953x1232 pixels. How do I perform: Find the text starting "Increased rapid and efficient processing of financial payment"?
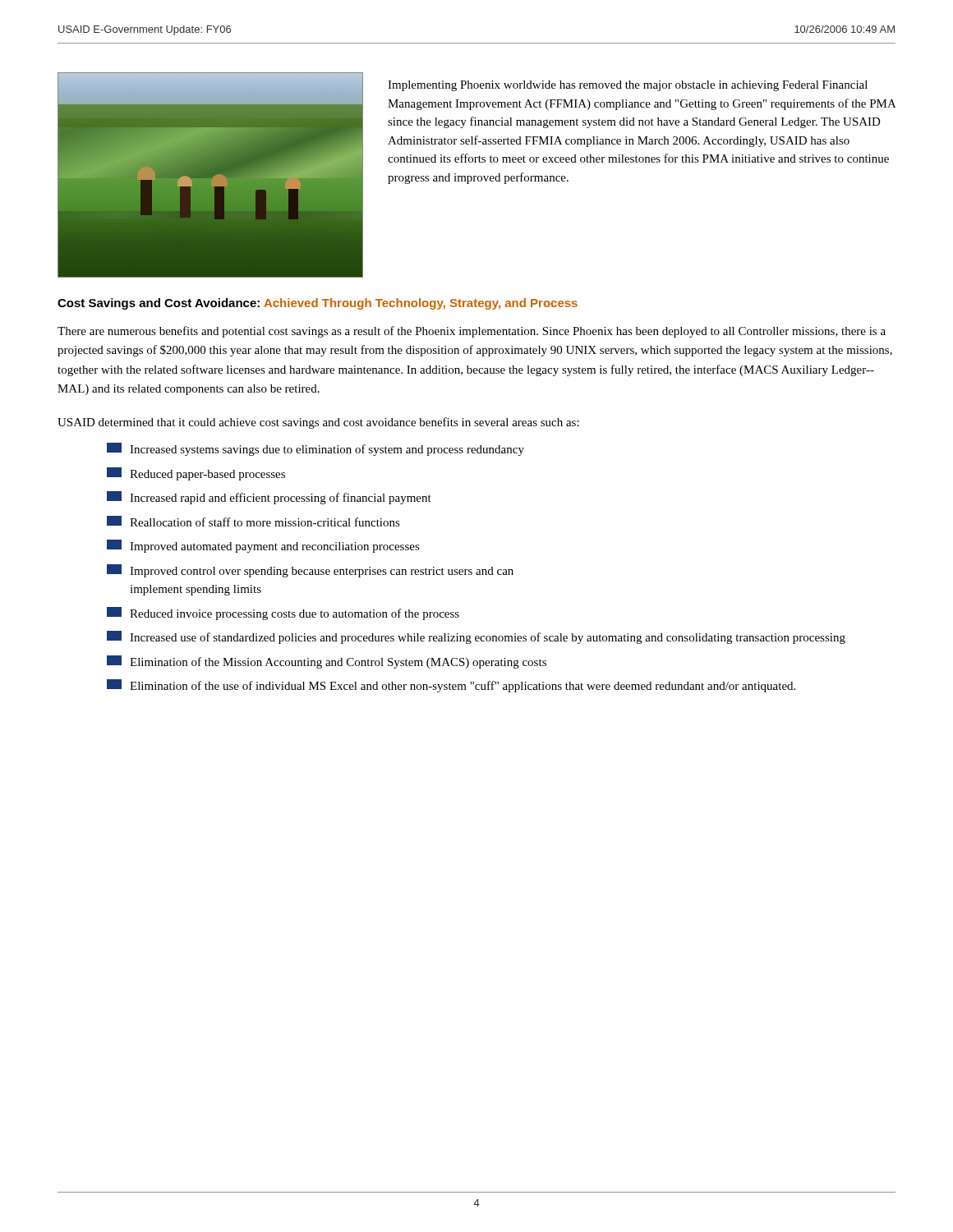pyautogui.click(x=269, y=498)
